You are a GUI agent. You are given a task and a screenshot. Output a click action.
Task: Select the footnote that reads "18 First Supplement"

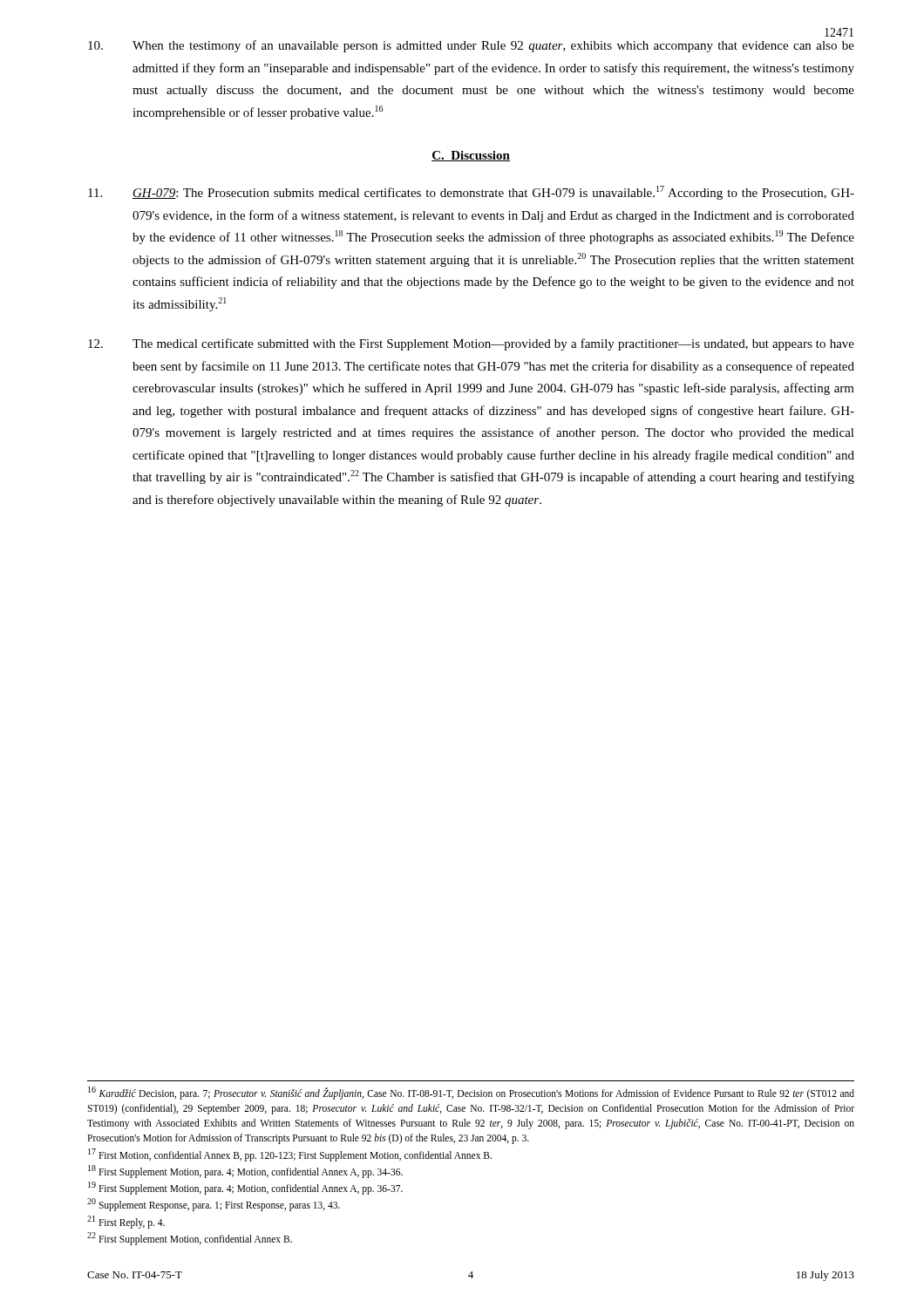[245, 1171]
